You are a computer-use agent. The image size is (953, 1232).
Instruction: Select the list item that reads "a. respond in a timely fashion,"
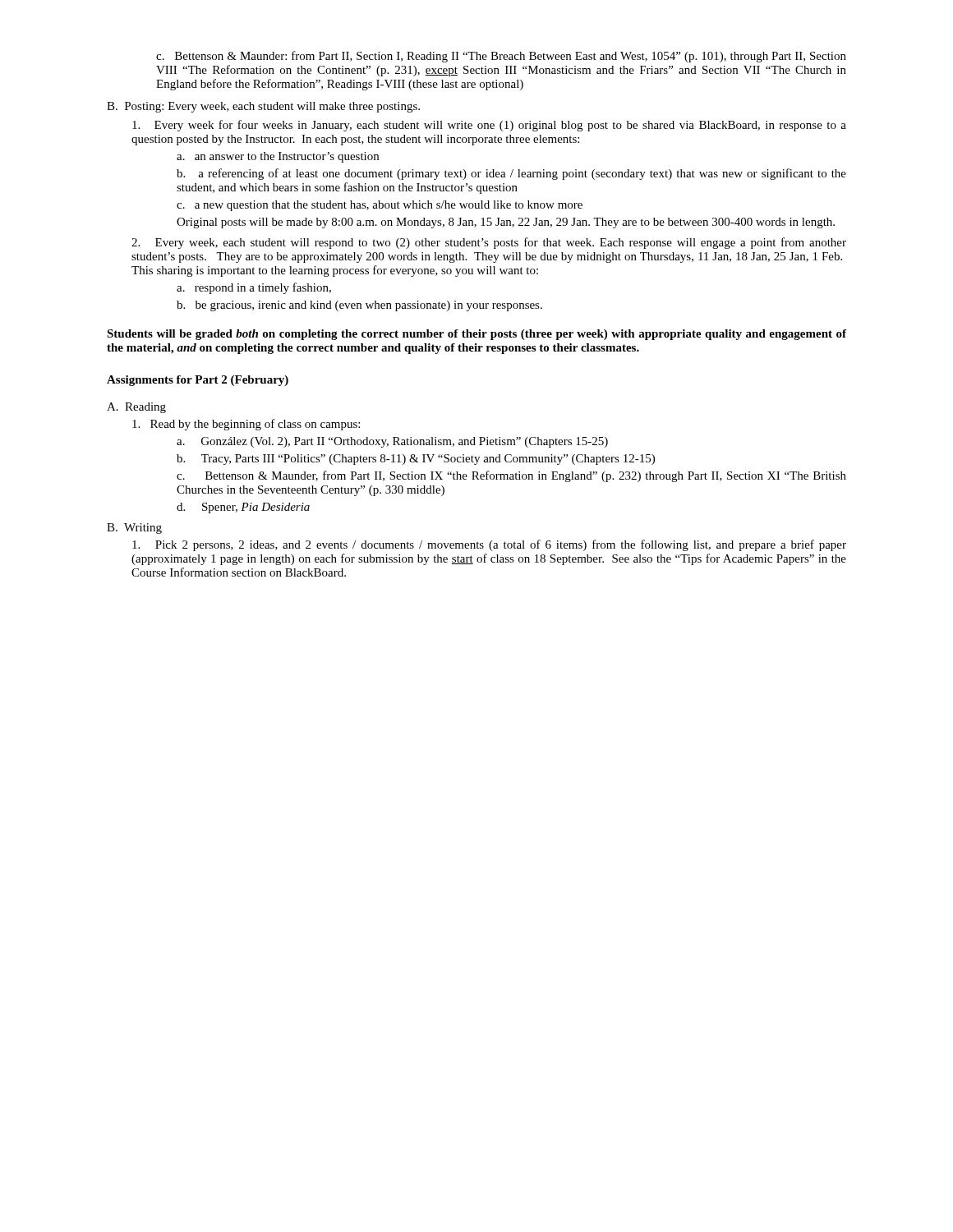pyautogui.click(x=254, y=288)
